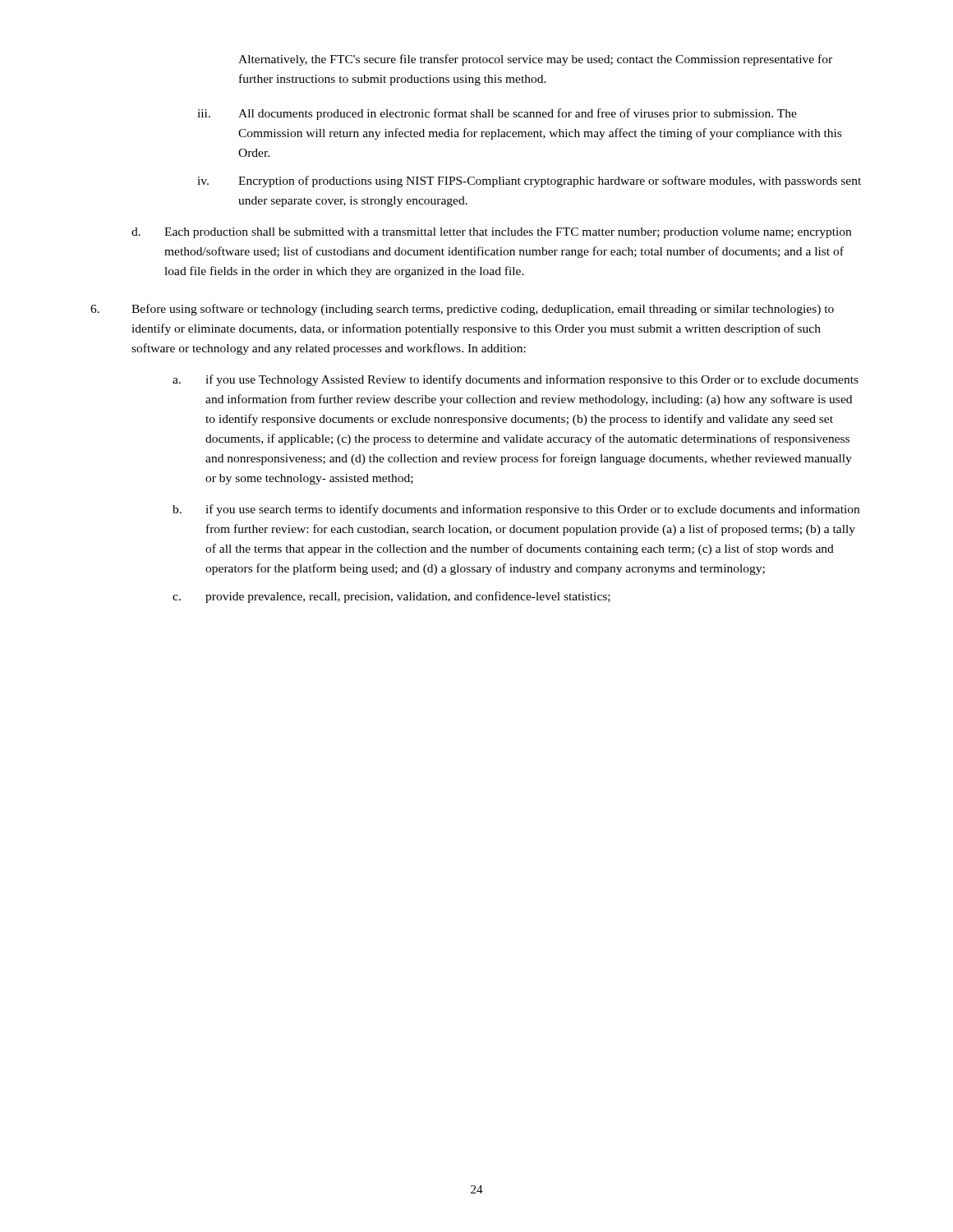Select the list item that says "iv. Encryption of productions using NIST"
The image size is (953, 1232).
530,191
